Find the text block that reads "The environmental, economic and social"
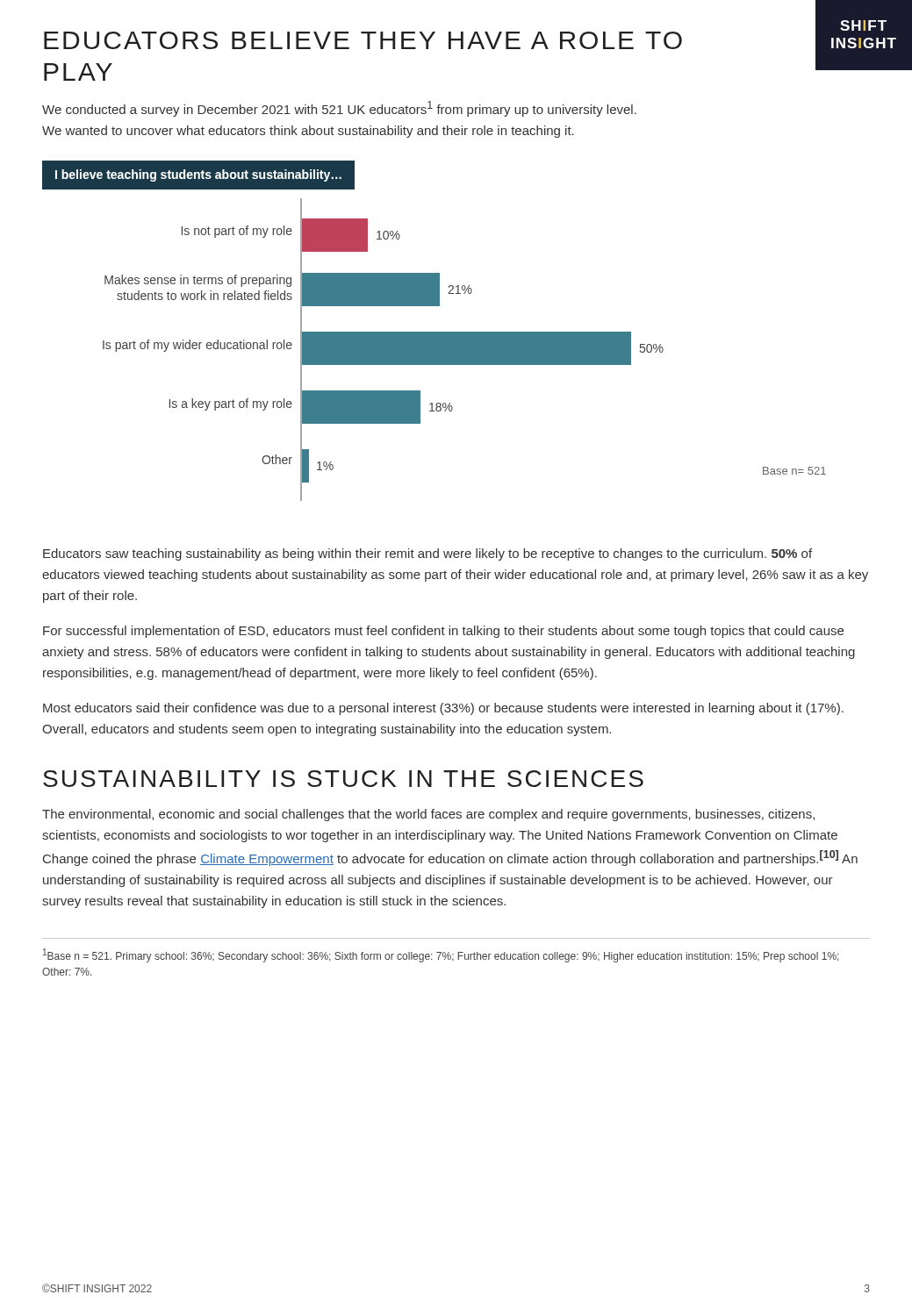Screen dimensions: 1316x912 [456, 858]
